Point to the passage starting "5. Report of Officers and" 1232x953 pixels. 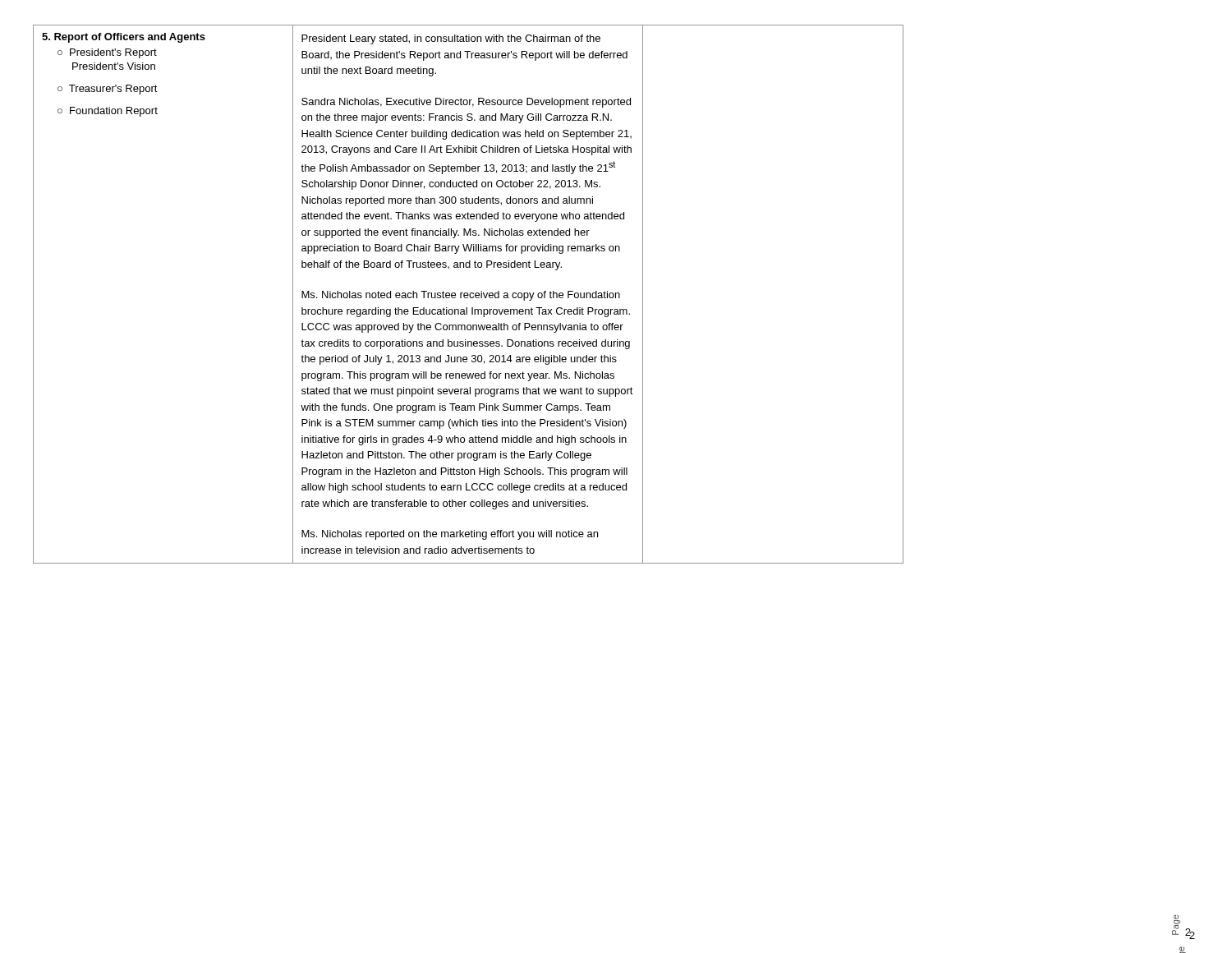pos(124,37)
